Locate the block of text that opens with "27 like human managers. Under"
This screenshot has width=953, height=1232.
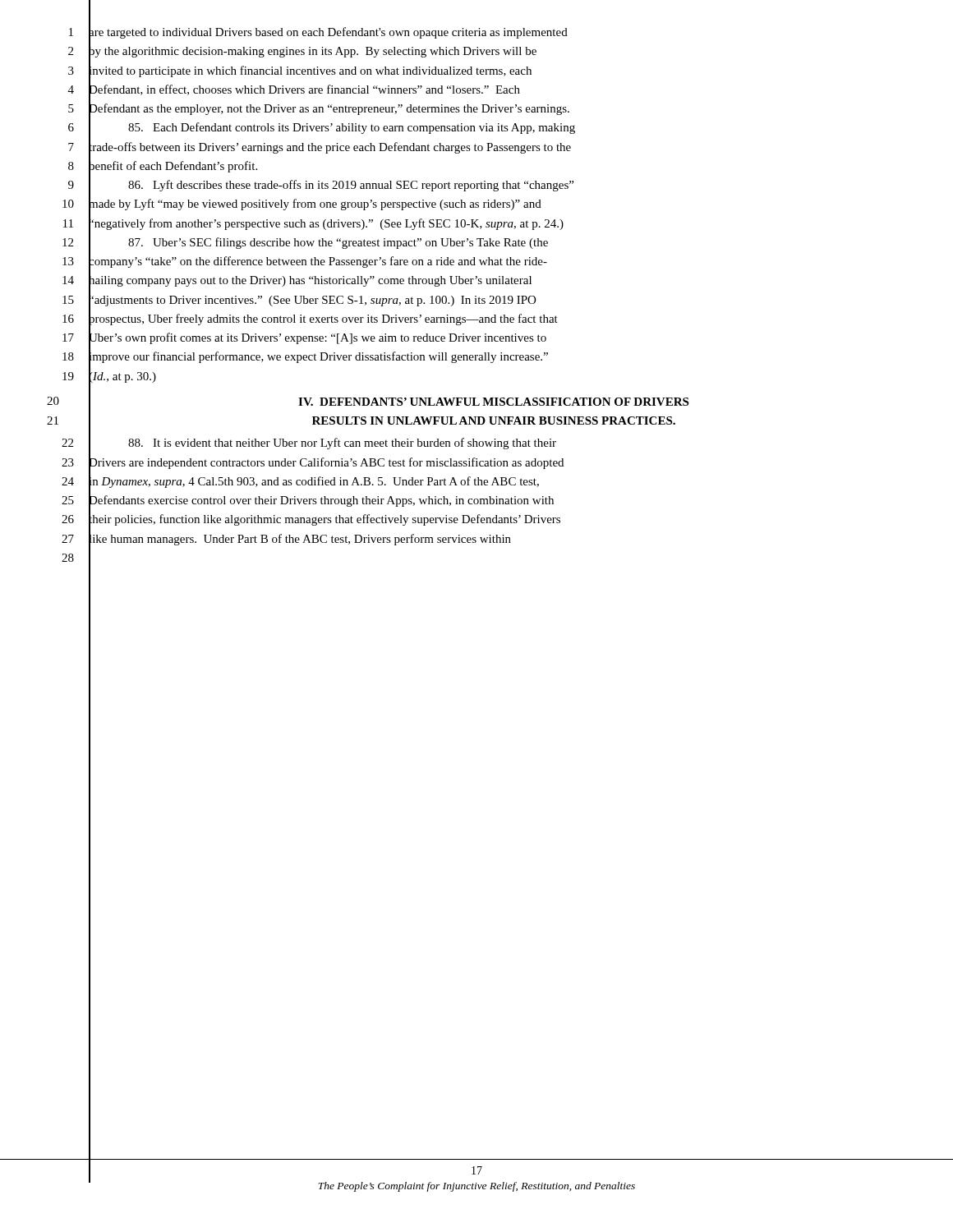point(476,539)
